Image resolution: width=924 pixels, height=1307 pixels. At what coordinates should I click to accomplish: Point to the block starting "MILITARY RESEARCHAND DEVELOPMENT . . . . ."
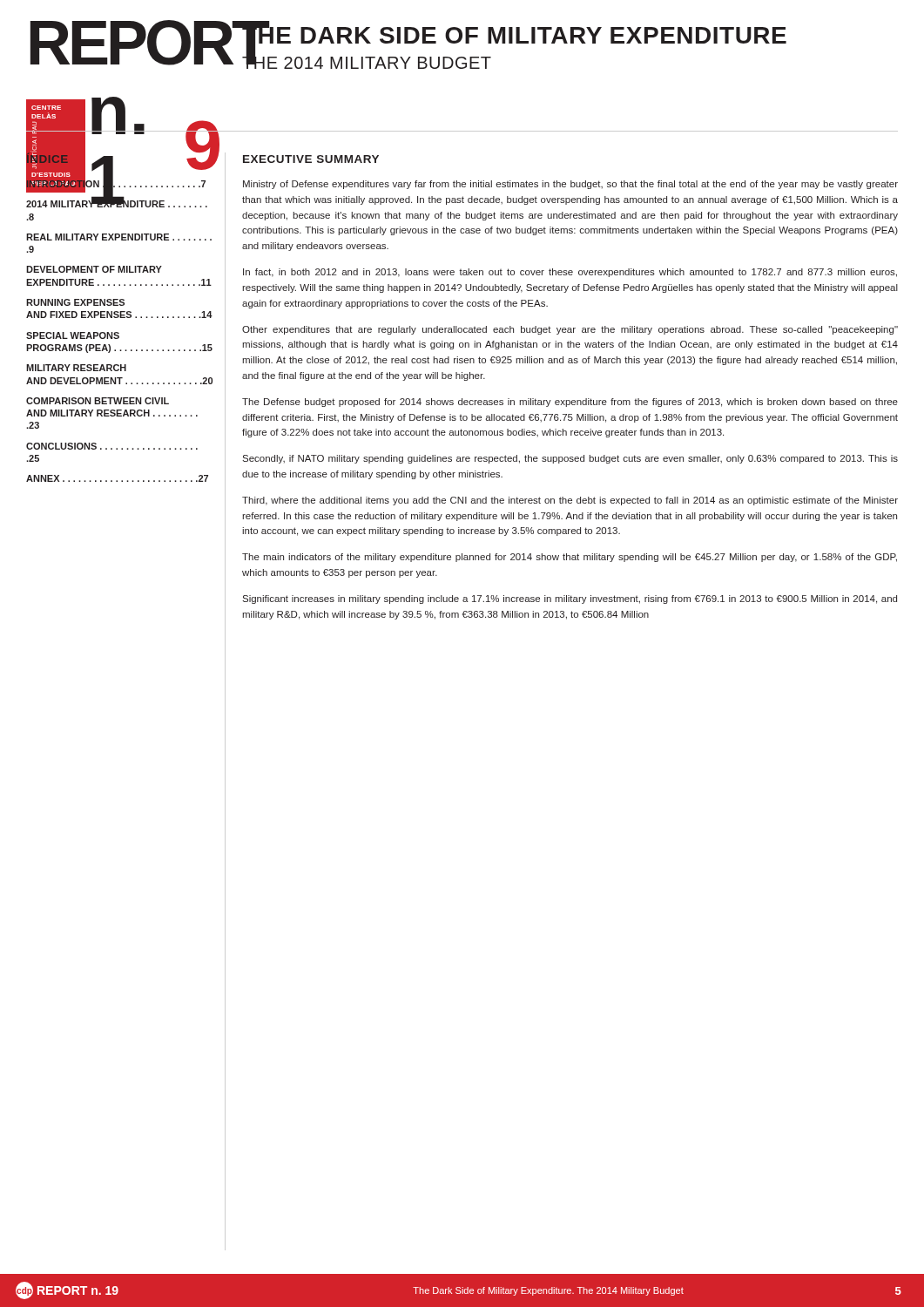pos(120,374)
